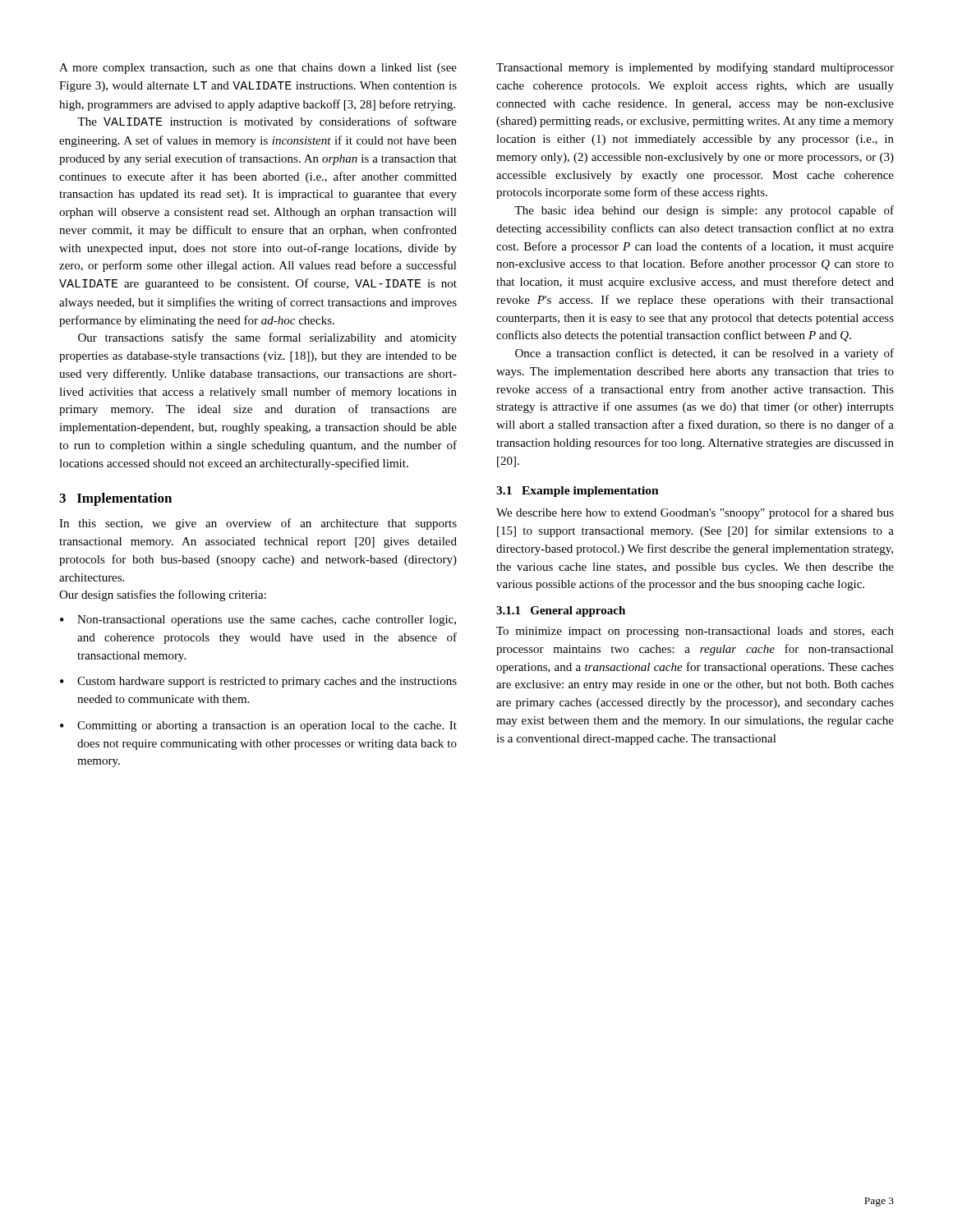Find the block on this page that starts "• Custom hardware"

point(258,691)
